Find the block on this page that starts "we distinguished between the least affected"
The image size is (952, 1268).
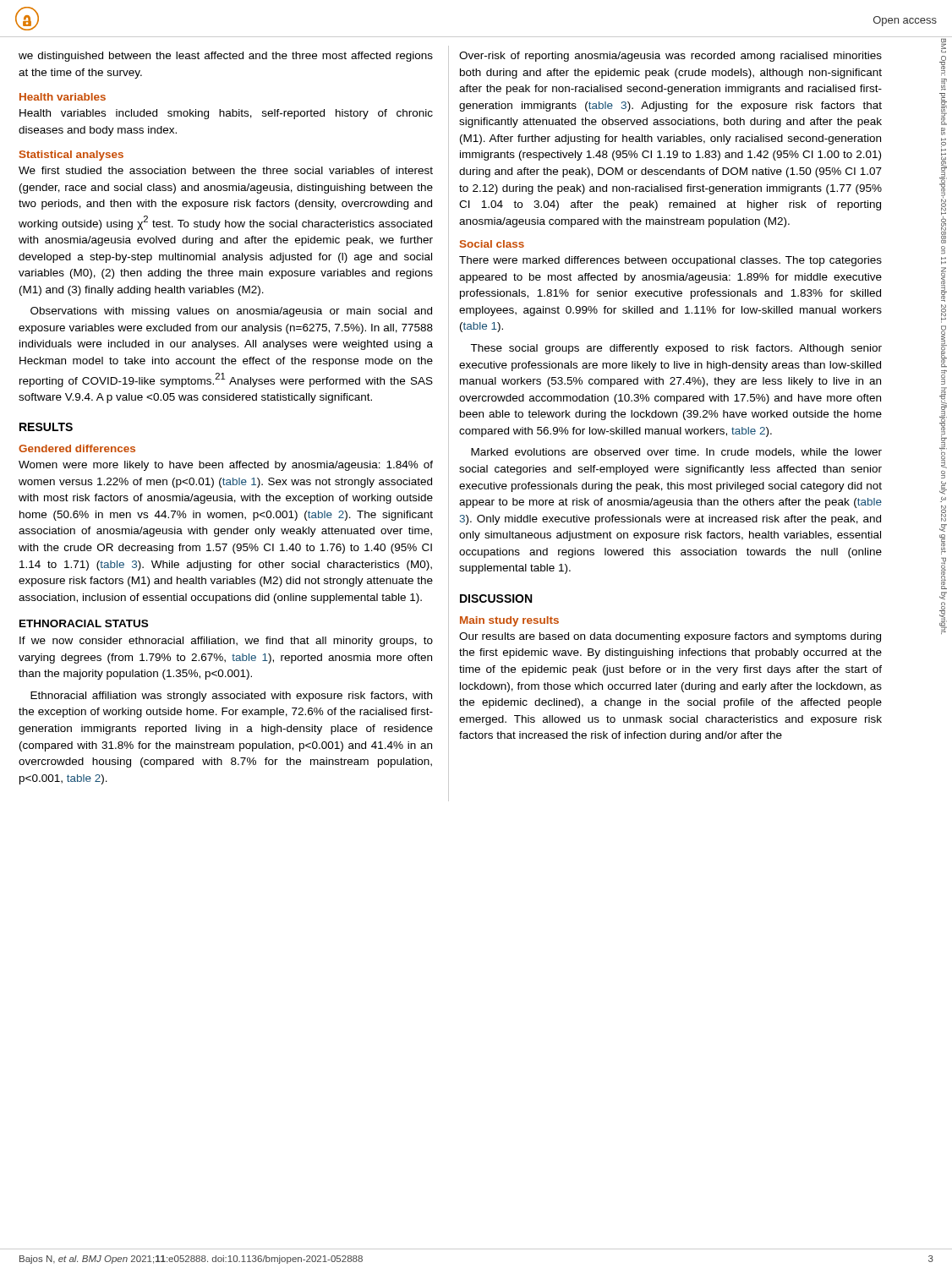click(x=226, y=64)
